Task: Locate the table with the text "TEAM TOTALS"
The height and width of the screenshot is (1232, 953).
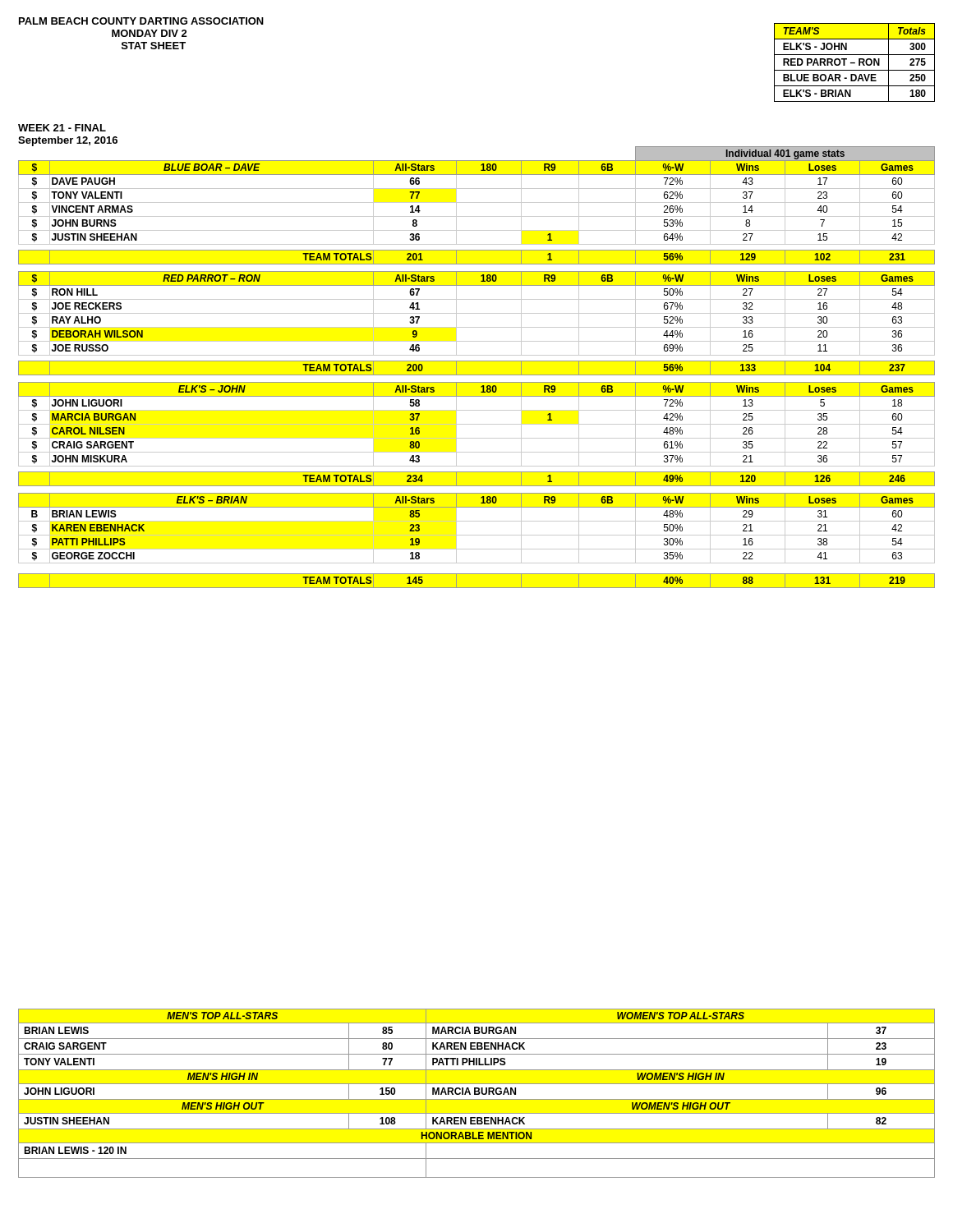Action: (x=476, y=367)
